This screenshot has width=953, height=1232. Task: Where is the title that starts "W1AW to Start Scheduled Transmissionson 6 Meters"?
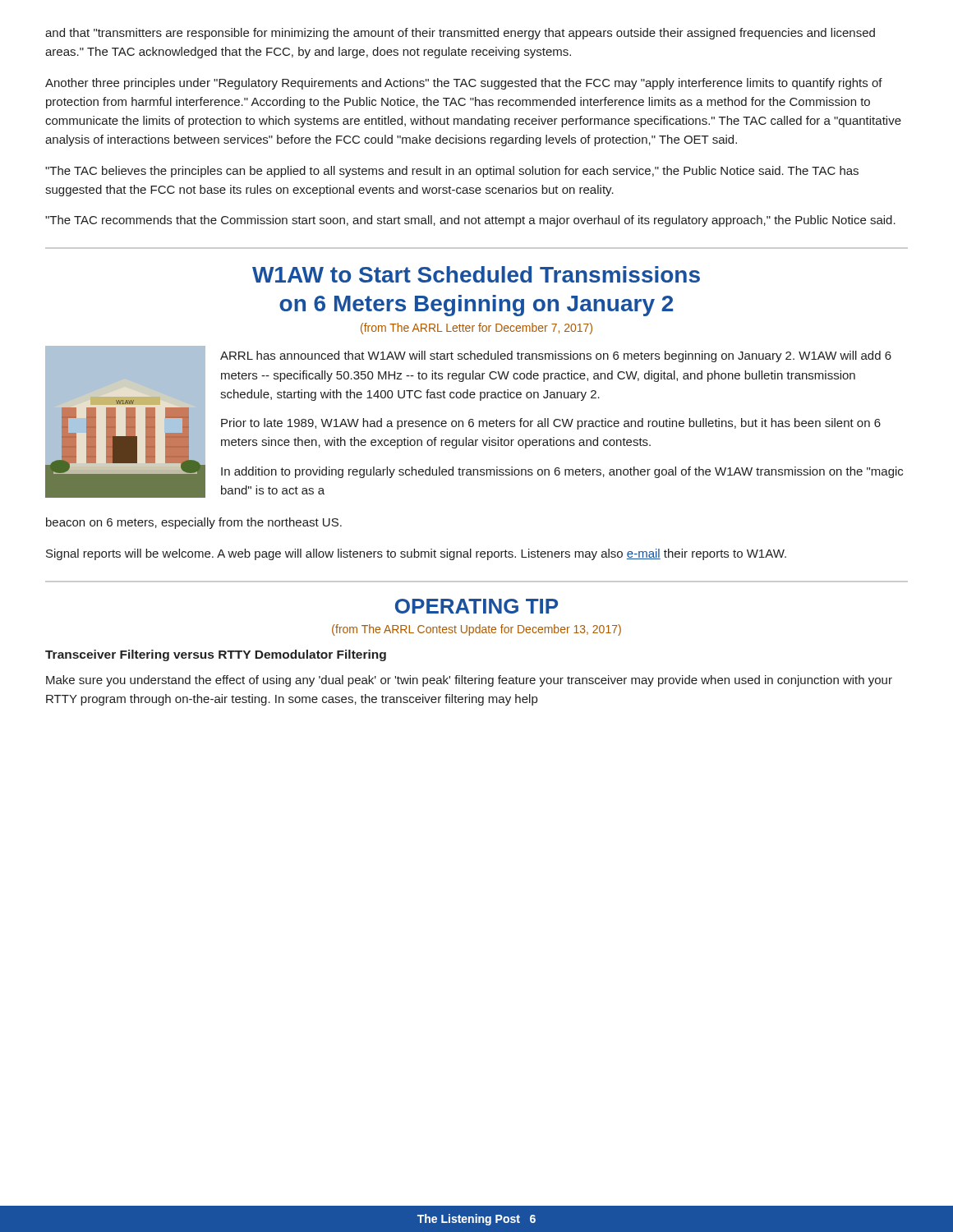[476, 289]
